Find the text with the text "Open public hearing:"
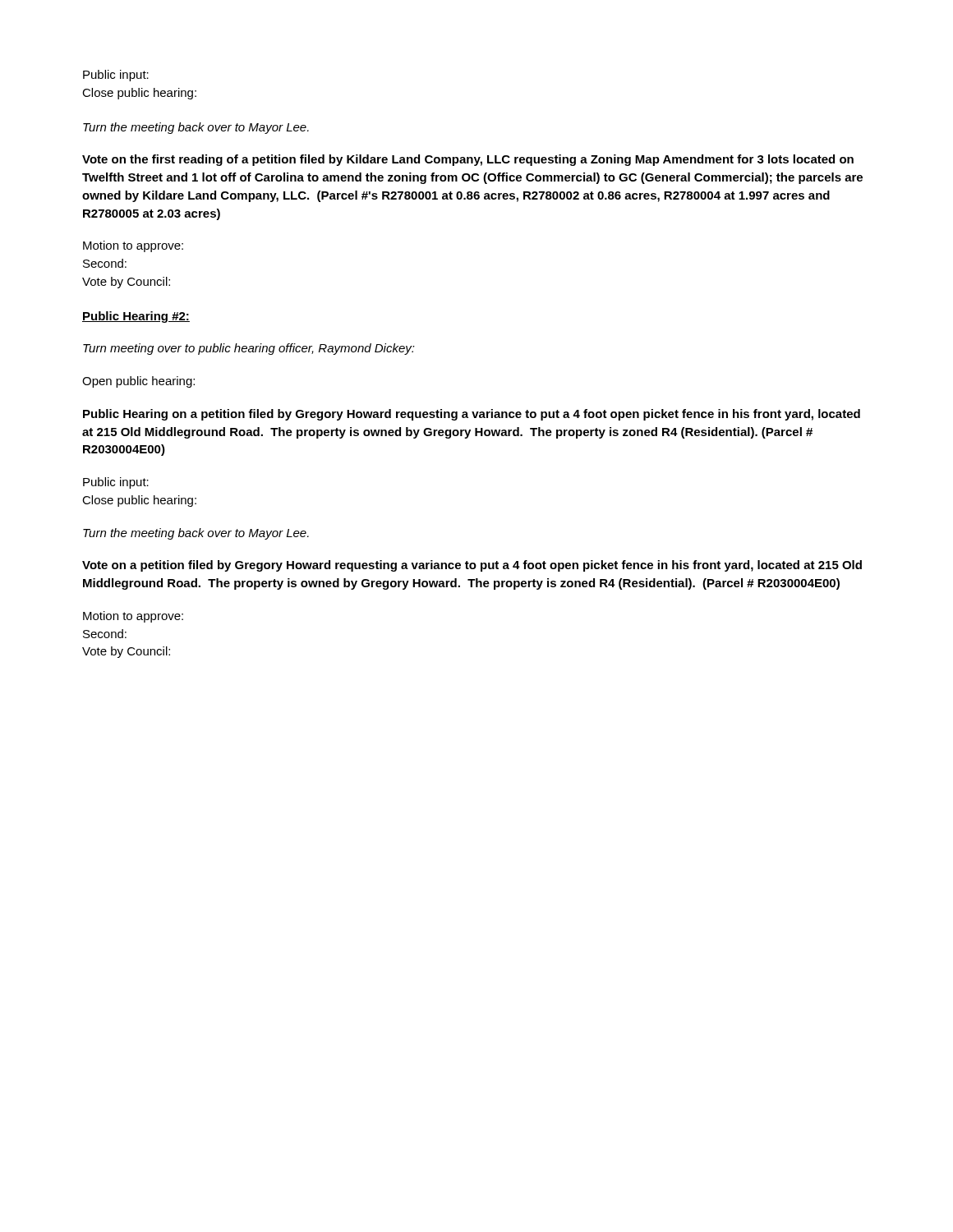953x1232 pixels. click(138, 382)
